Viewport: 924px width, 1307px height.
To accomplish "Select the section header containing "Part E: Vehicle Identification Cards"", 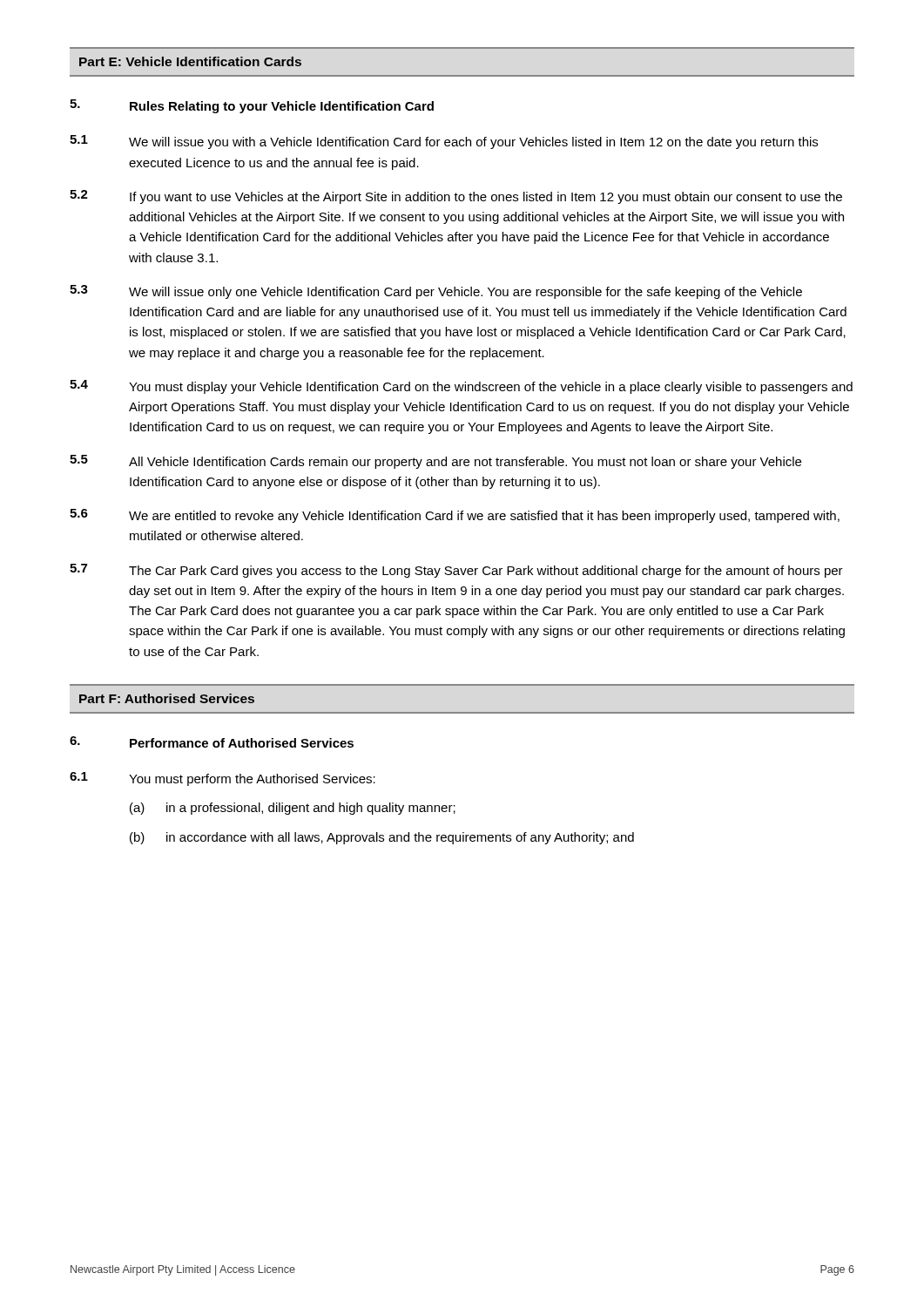I will [x=190, y=61].
